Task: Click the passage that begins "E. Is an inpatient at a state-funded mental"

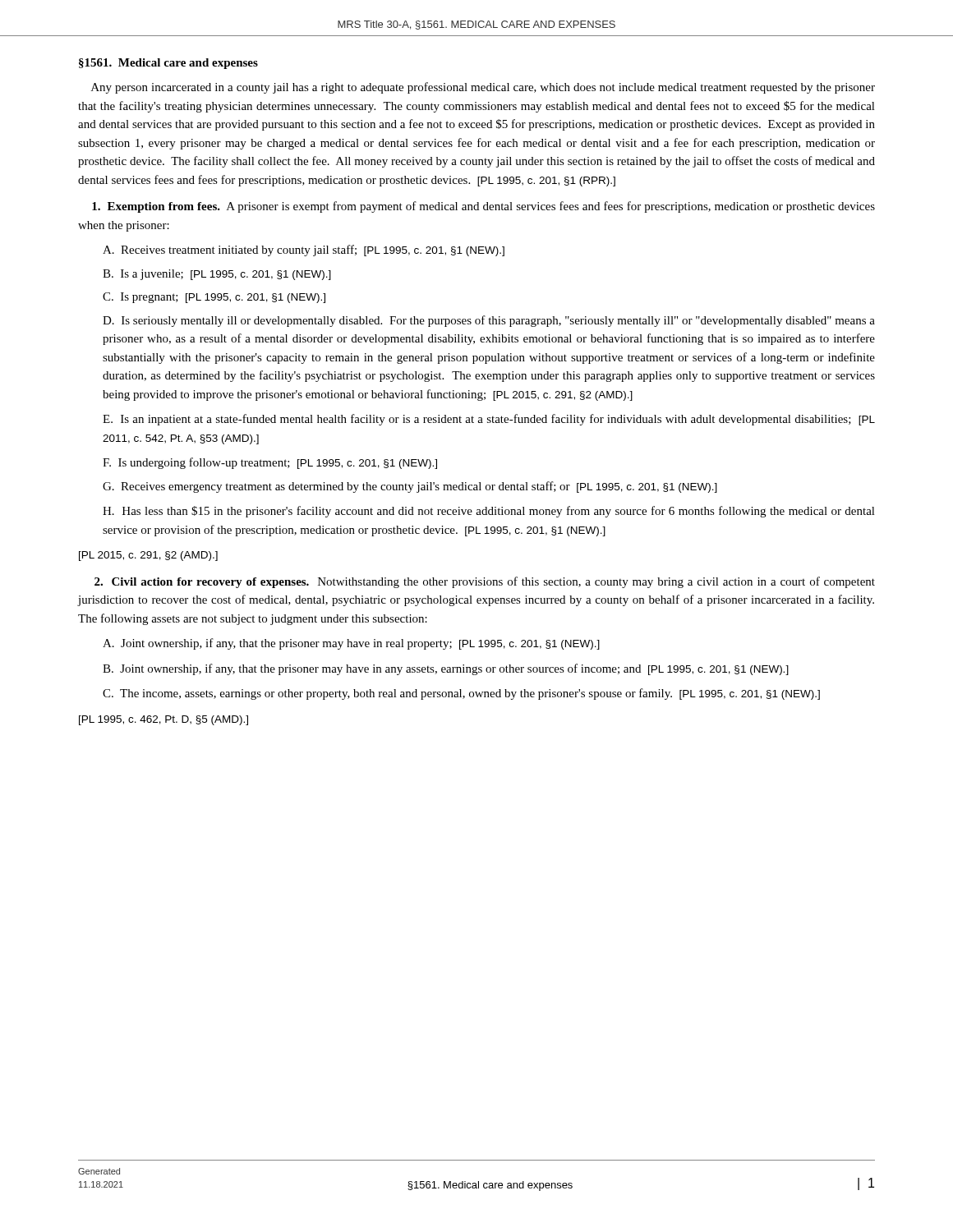Action: pos(489,428)
